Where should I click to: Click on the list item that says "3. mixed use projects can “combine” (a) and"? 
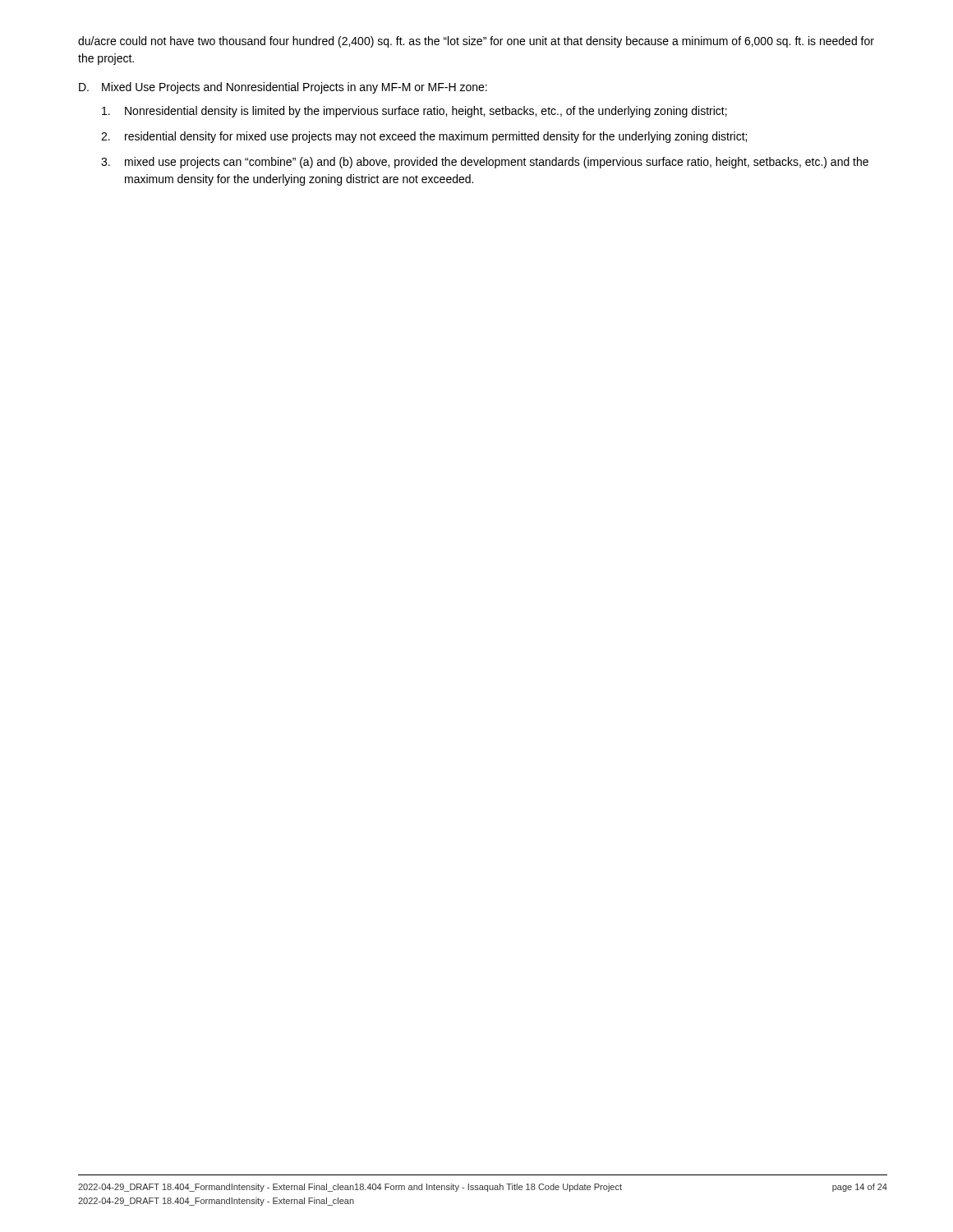[x=494, y=171]
